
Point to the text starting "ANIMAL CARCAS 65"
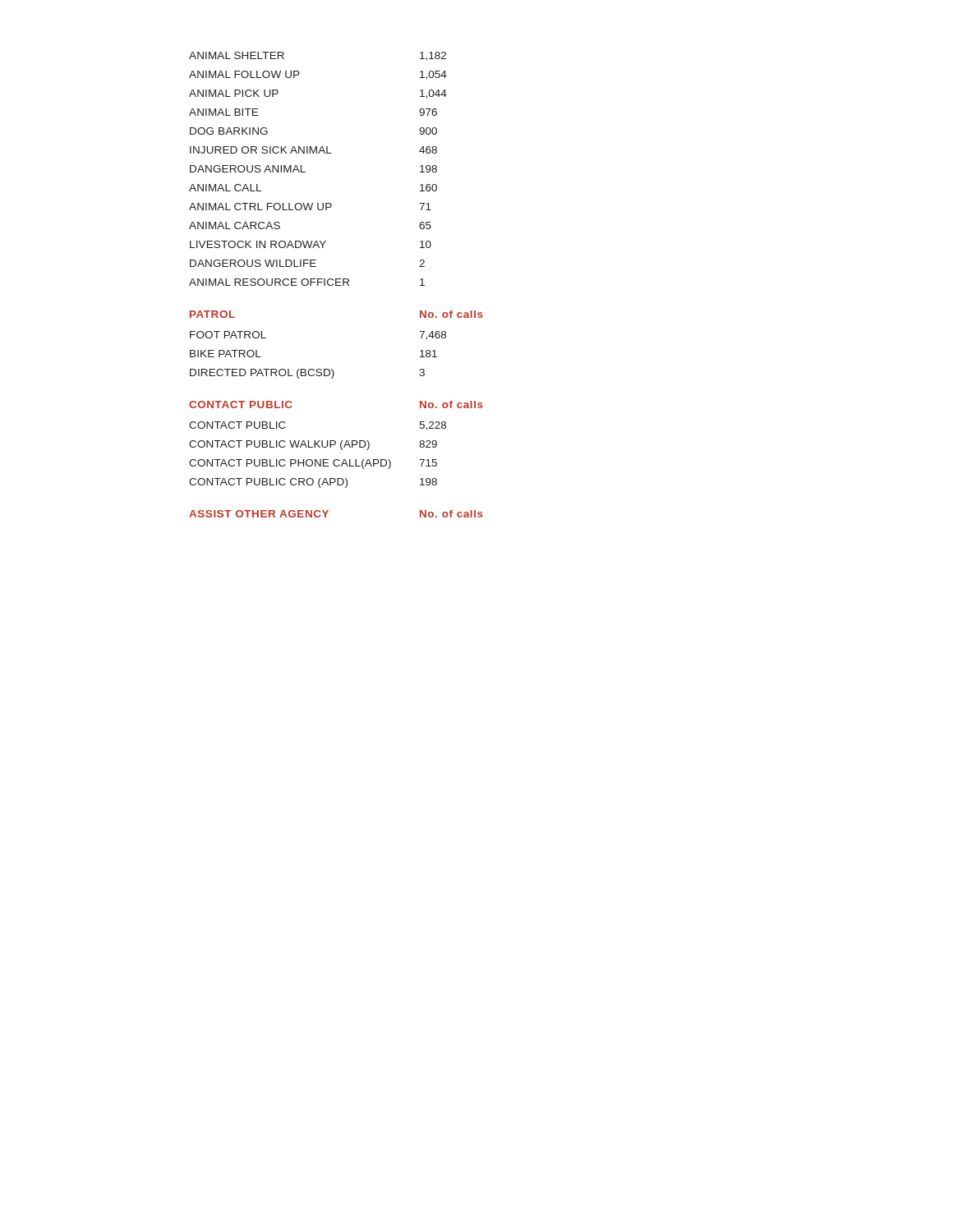[x=226, y=225]
